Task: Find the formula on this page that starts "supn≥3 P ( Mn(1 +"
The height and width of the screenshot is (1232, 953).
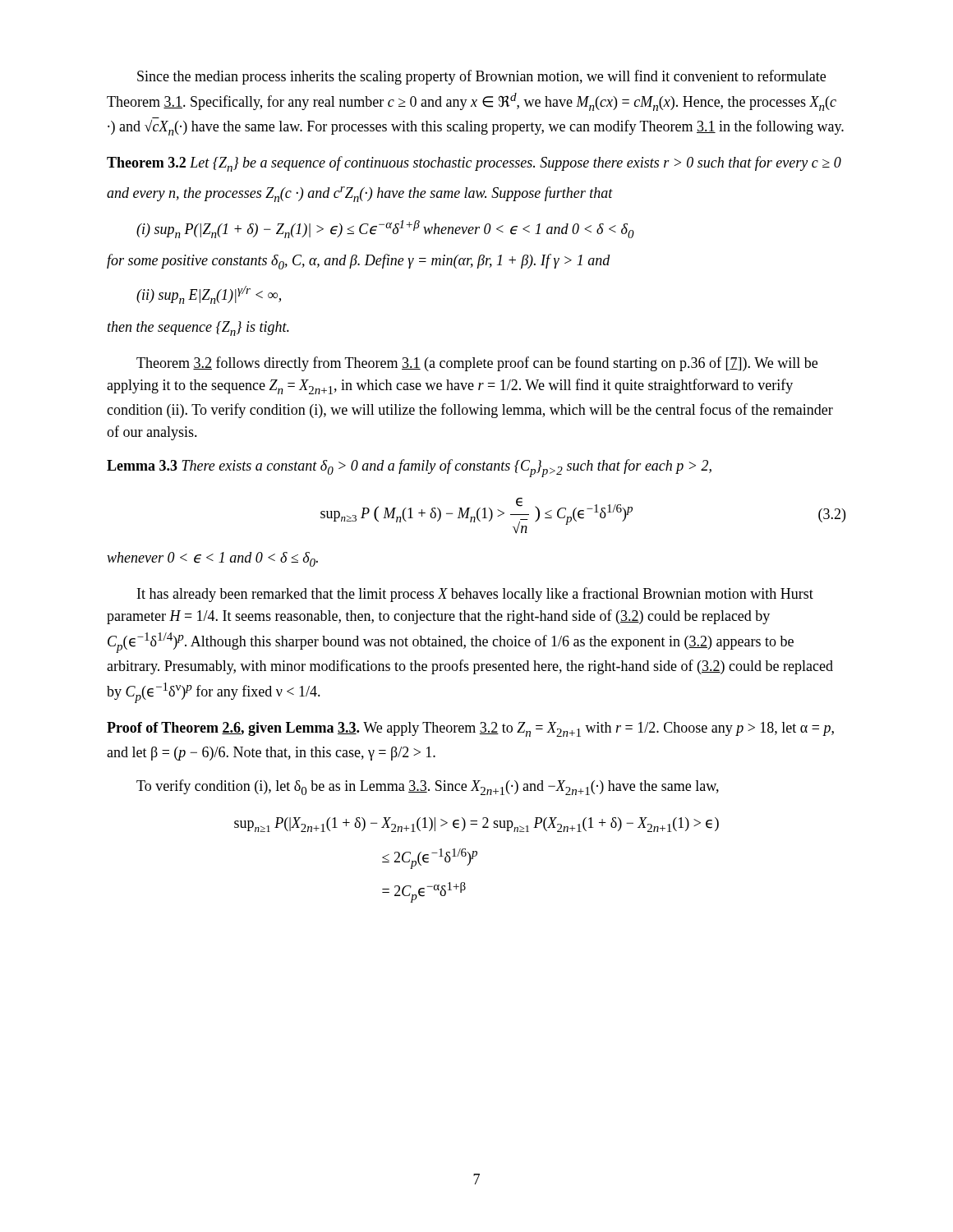Action: click(583, 515)
